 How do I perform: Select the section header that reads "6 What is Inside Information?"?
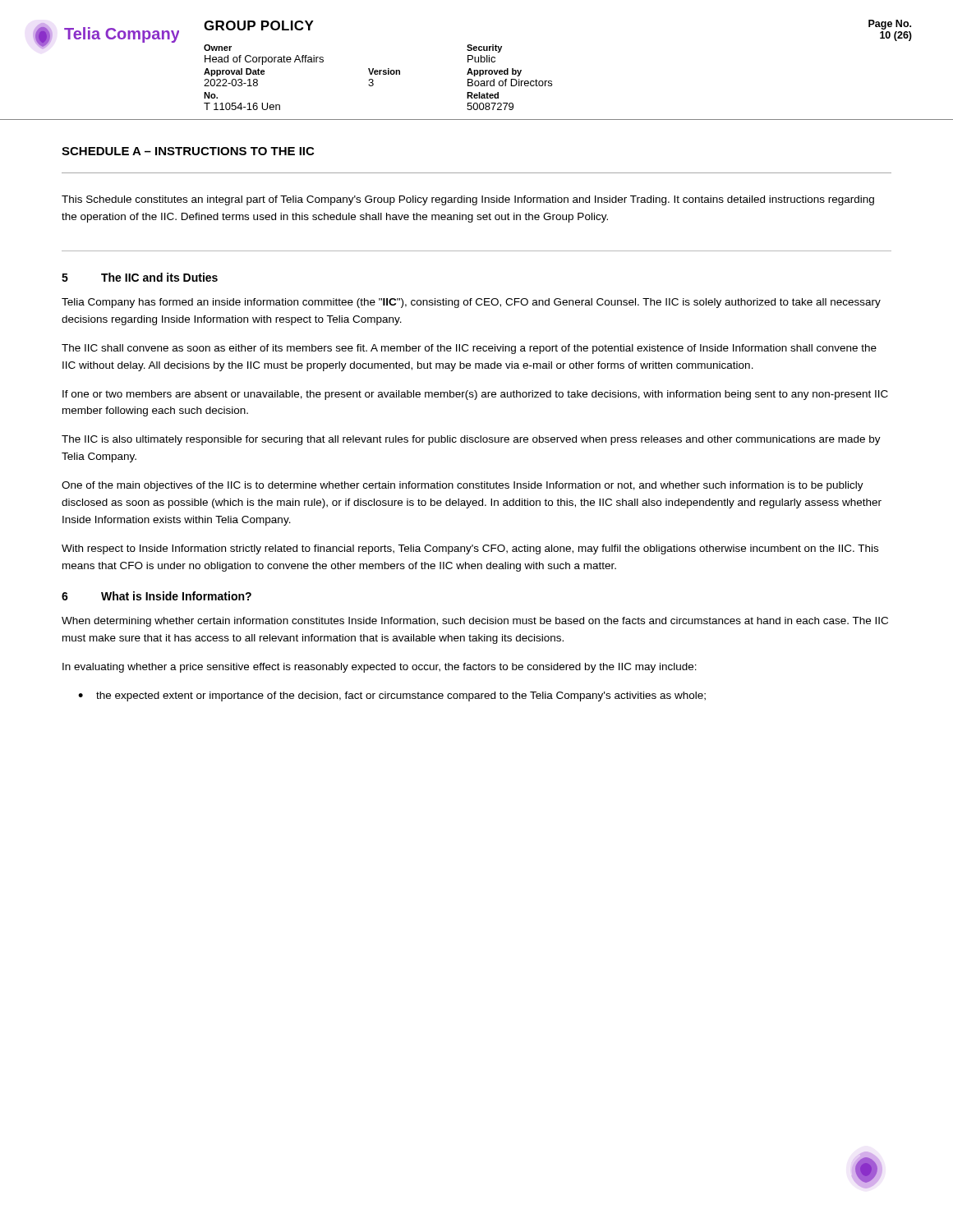[157, 596]
